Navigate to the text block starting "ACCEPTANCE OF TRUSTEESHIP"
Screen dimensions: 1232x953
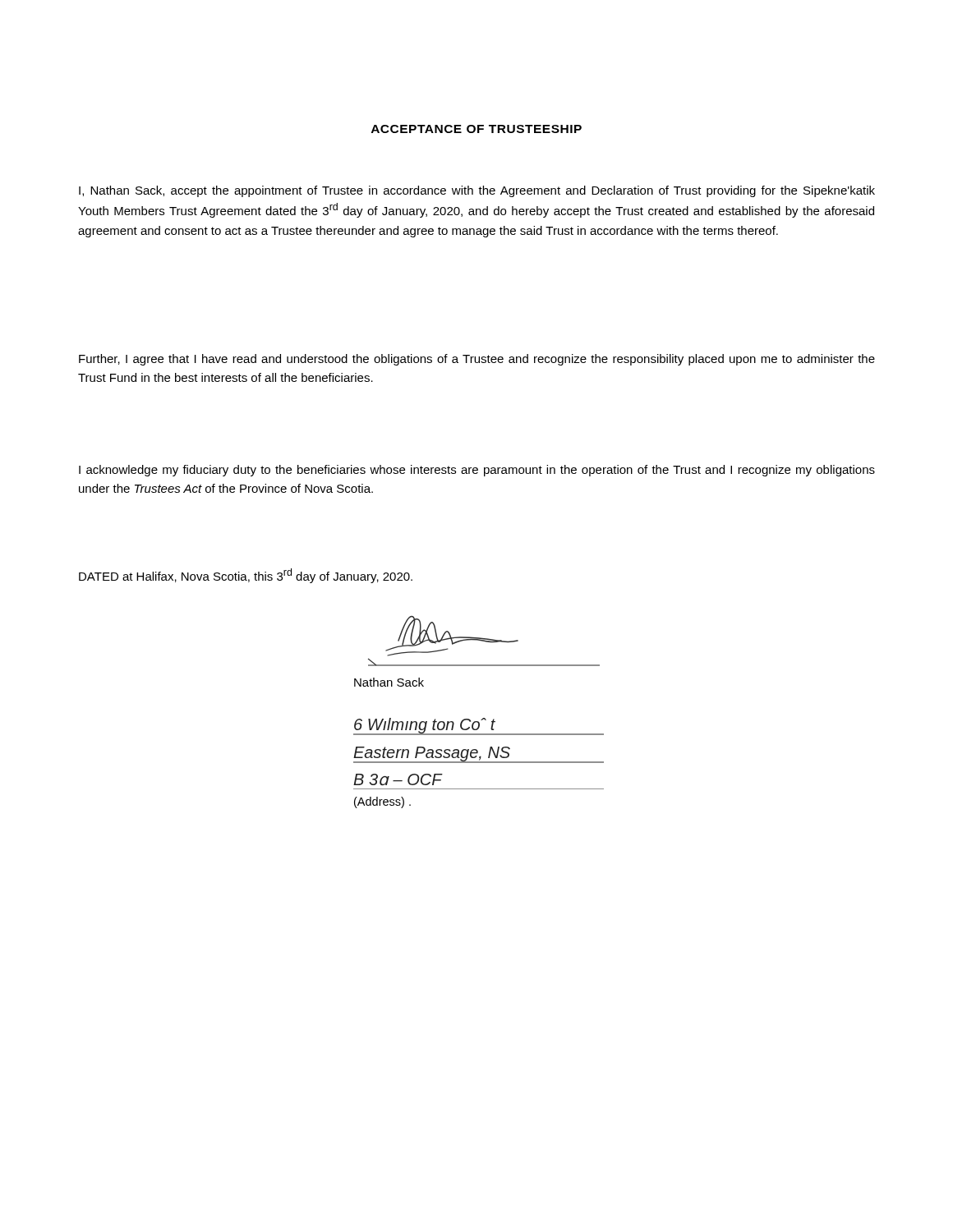click(x=476, y=129)
